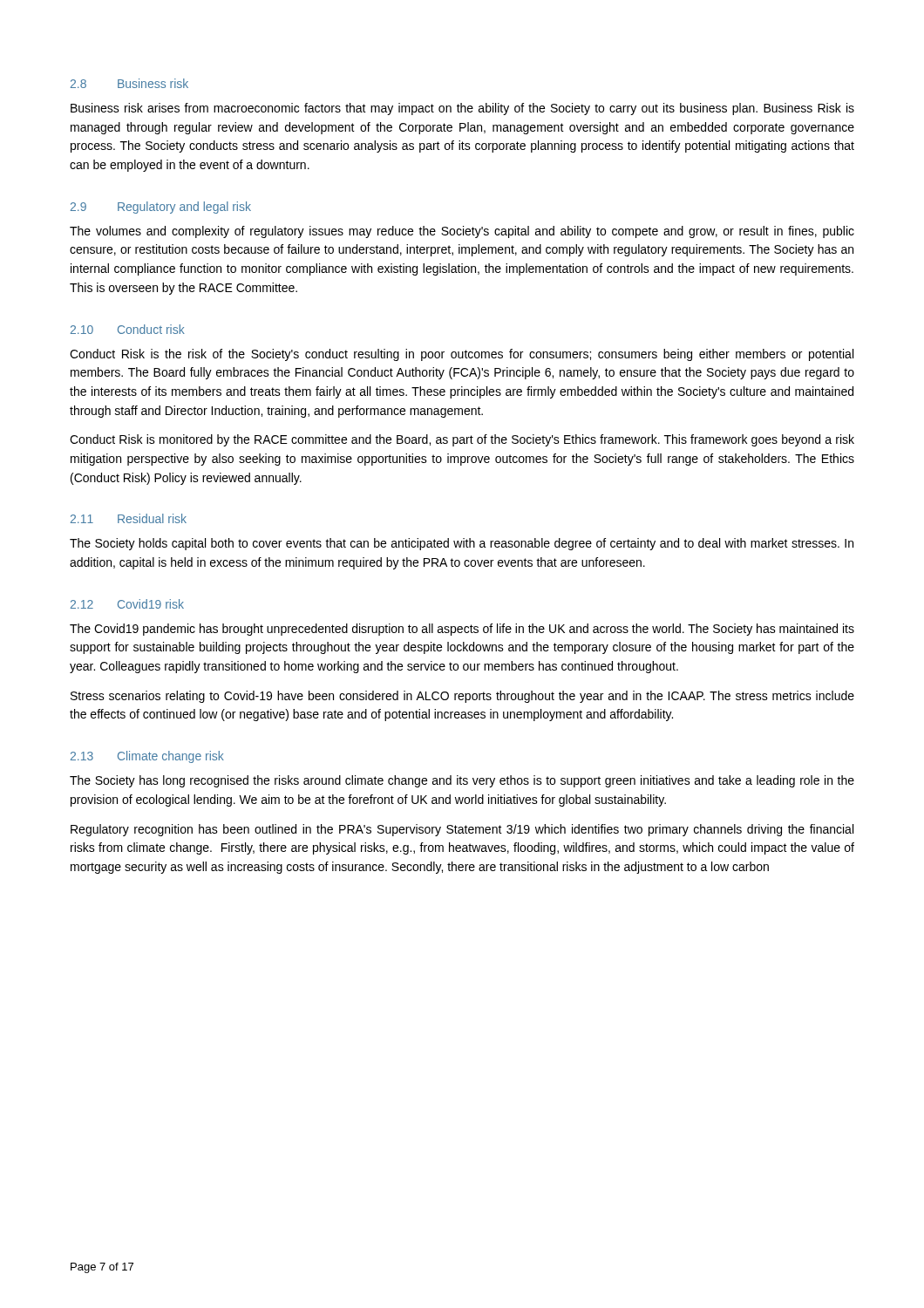924x1308 pixels.
Task: Click on the passage starting "2.10 Conduct risk"
Action: tap(127, 329)
